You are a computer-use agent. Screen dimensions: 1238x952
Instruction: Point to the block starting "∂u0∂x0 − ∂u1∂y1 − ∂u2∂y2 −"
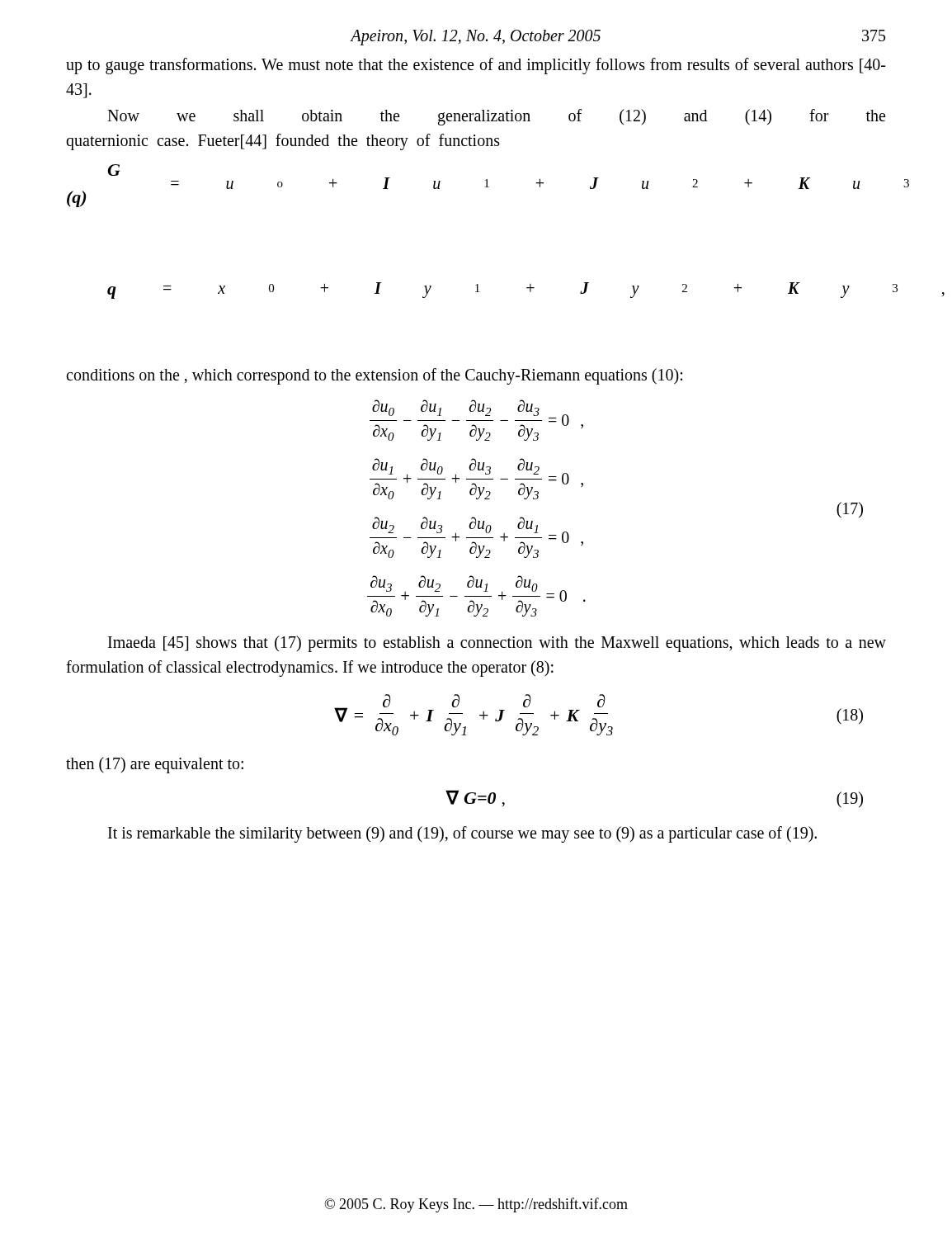pyautogui.click(x=476, y=508)
